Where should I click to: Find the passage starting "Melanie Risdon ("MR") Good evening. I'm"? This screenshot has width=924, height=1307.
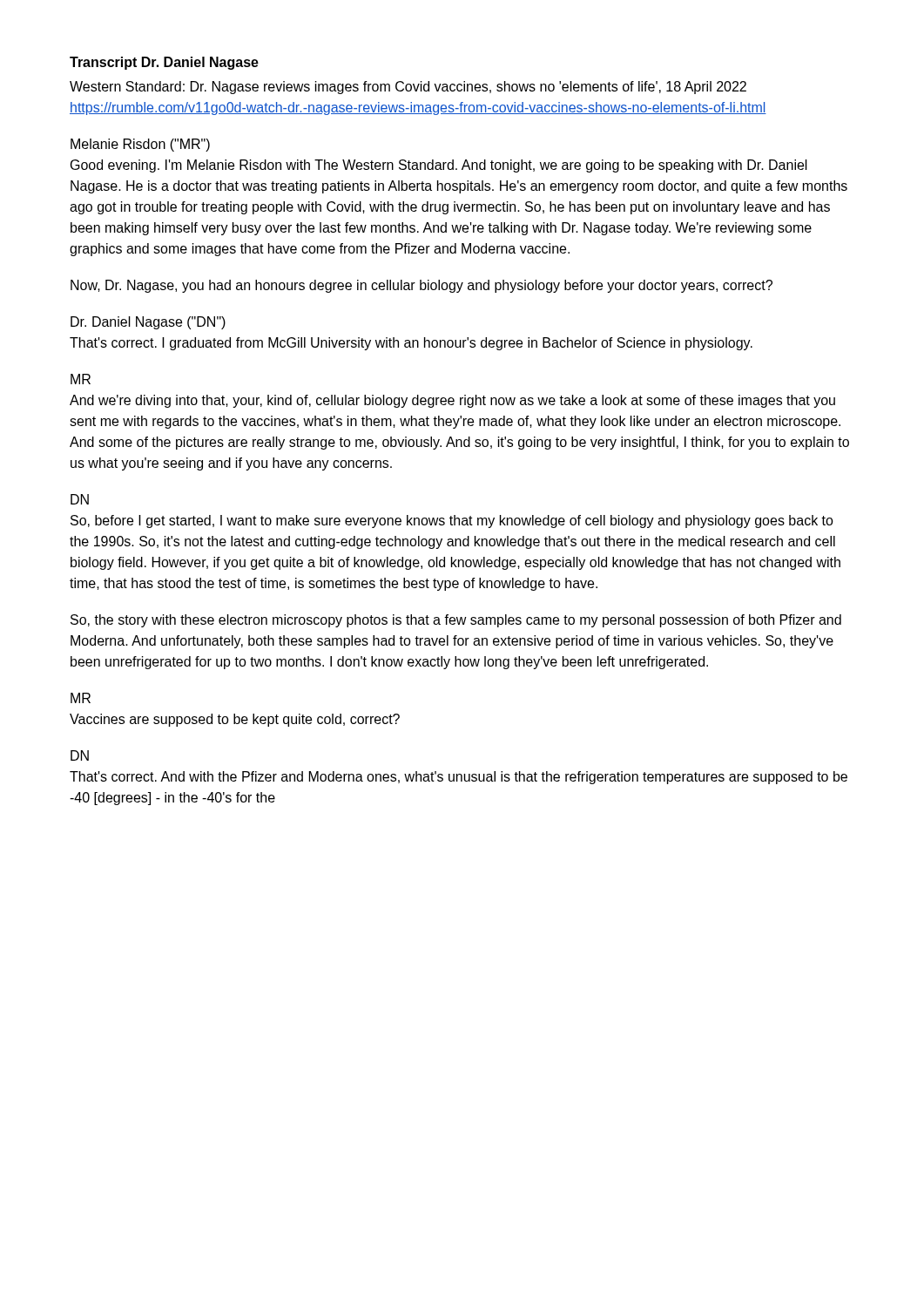point(459,197)
